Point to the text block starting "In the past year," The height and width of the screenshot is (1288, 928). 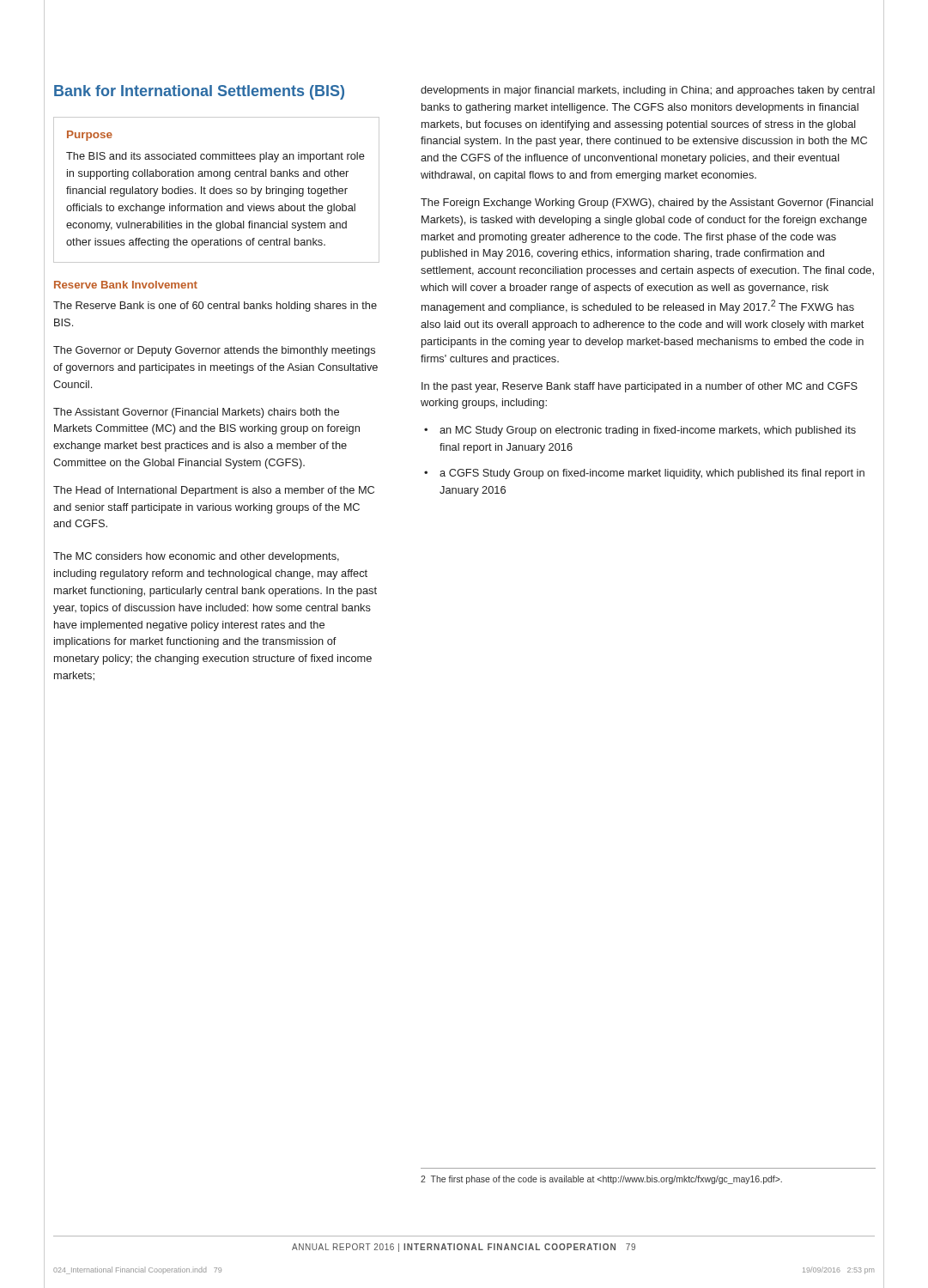click(639, 394)
